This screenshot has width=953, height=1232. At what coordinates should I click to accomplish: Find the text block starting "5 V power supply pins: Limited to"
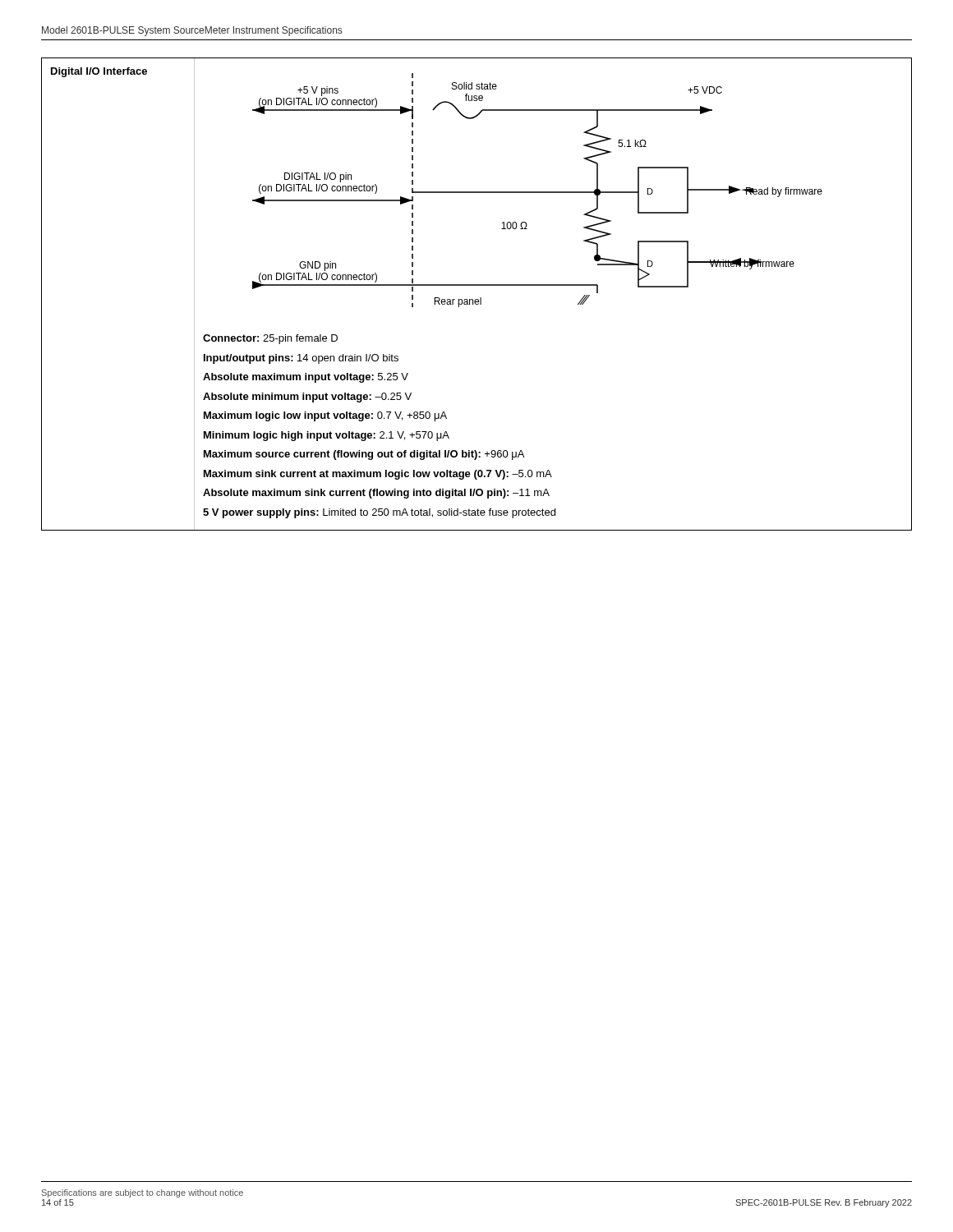click(379, 512)
